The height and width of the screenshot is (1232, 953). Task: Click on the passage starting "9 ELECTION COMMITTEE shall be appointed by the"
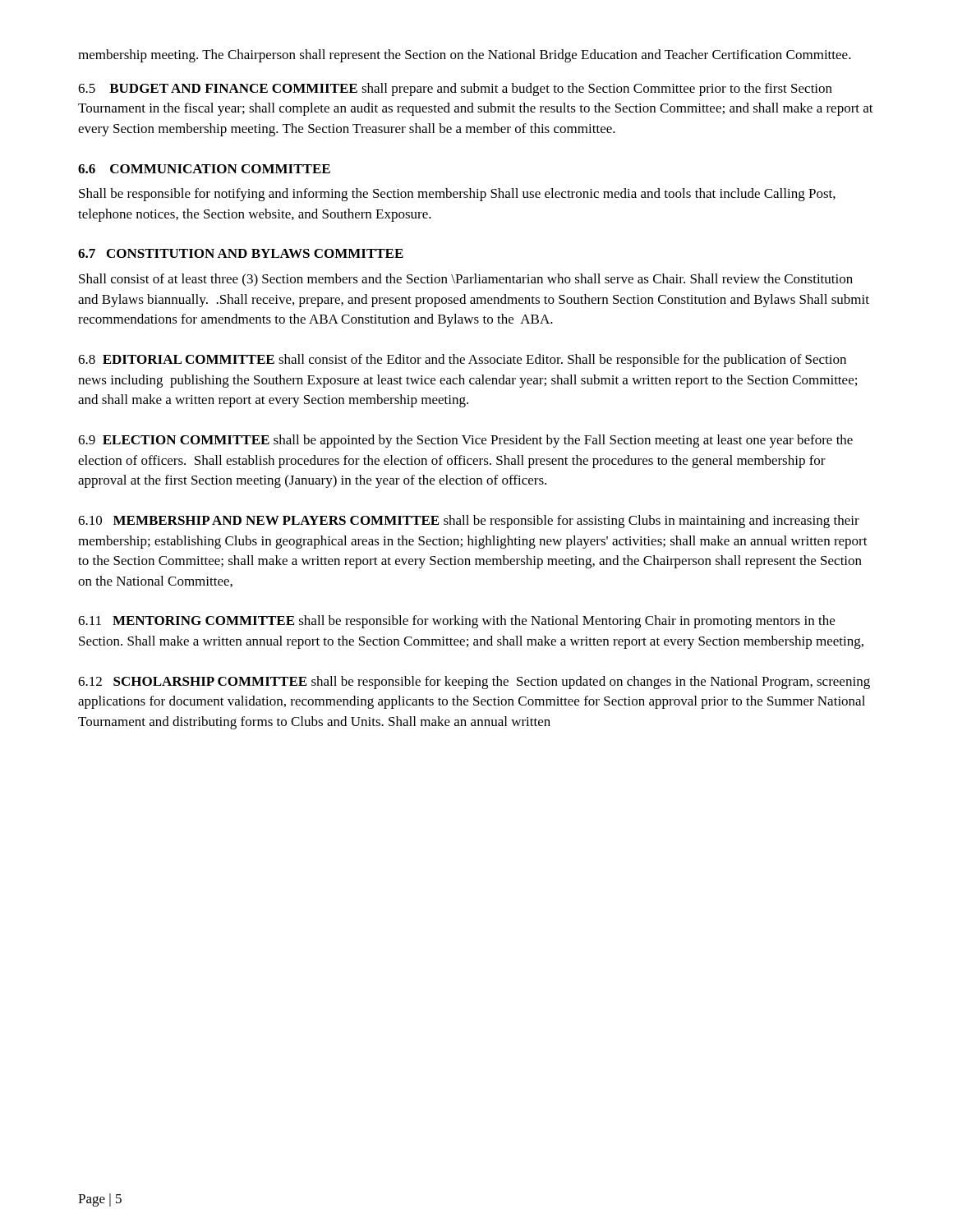coord(466,460)
